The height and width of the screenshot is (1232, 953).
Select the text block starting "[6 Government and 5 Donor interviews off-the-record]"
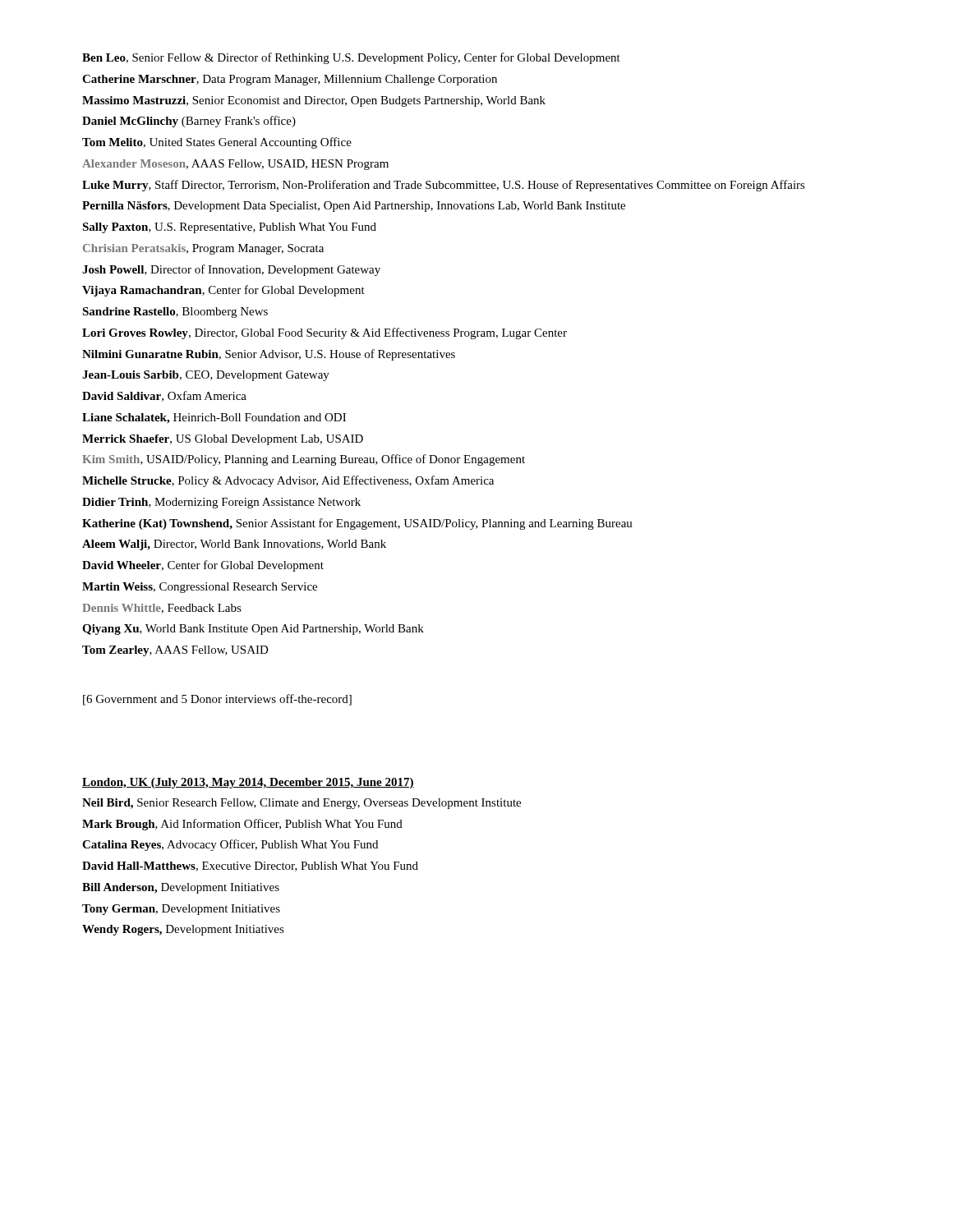coord(217,699)
